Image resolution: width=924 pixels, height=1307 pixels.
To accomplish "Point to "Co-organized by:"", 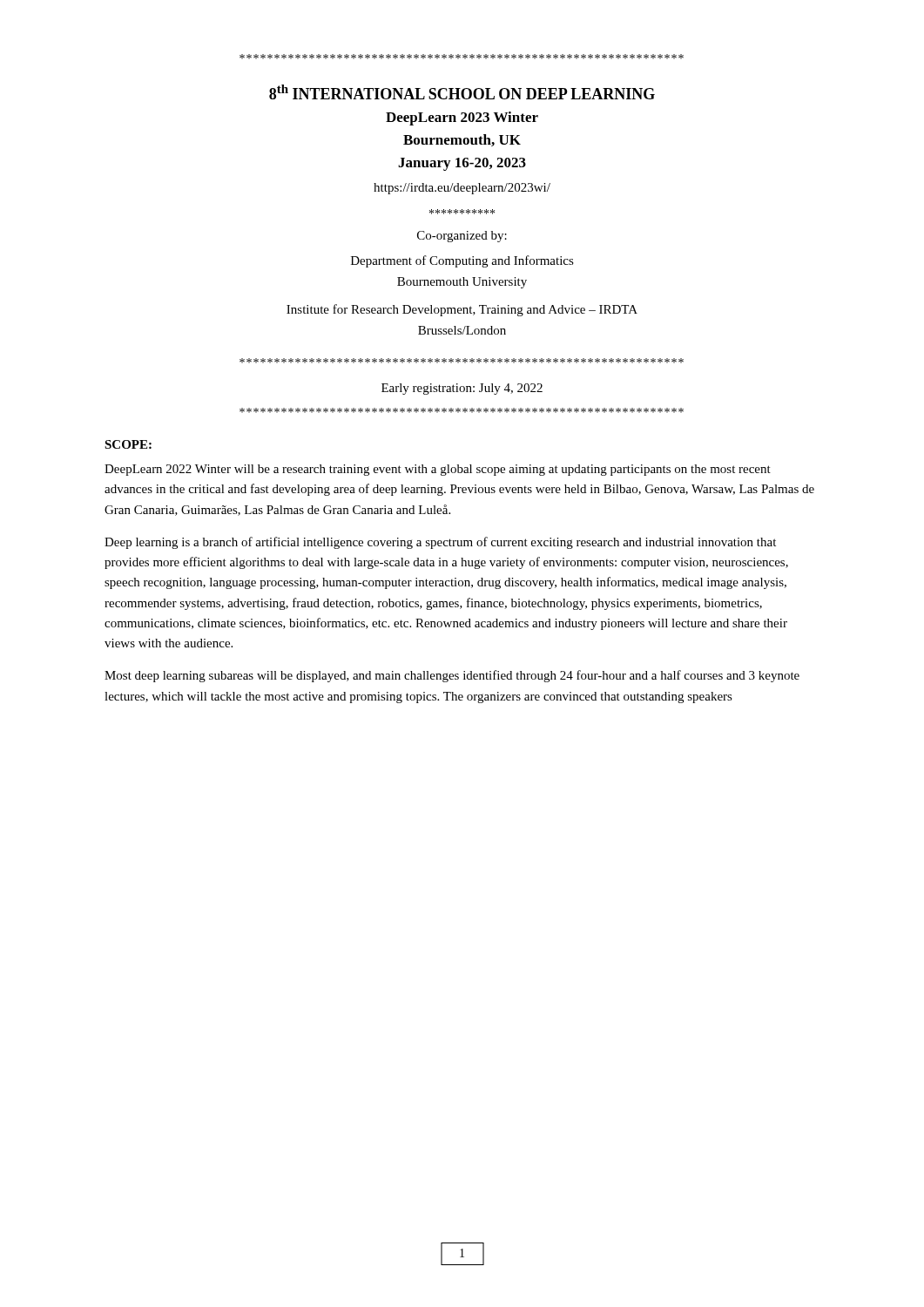I will click(462, 235).
